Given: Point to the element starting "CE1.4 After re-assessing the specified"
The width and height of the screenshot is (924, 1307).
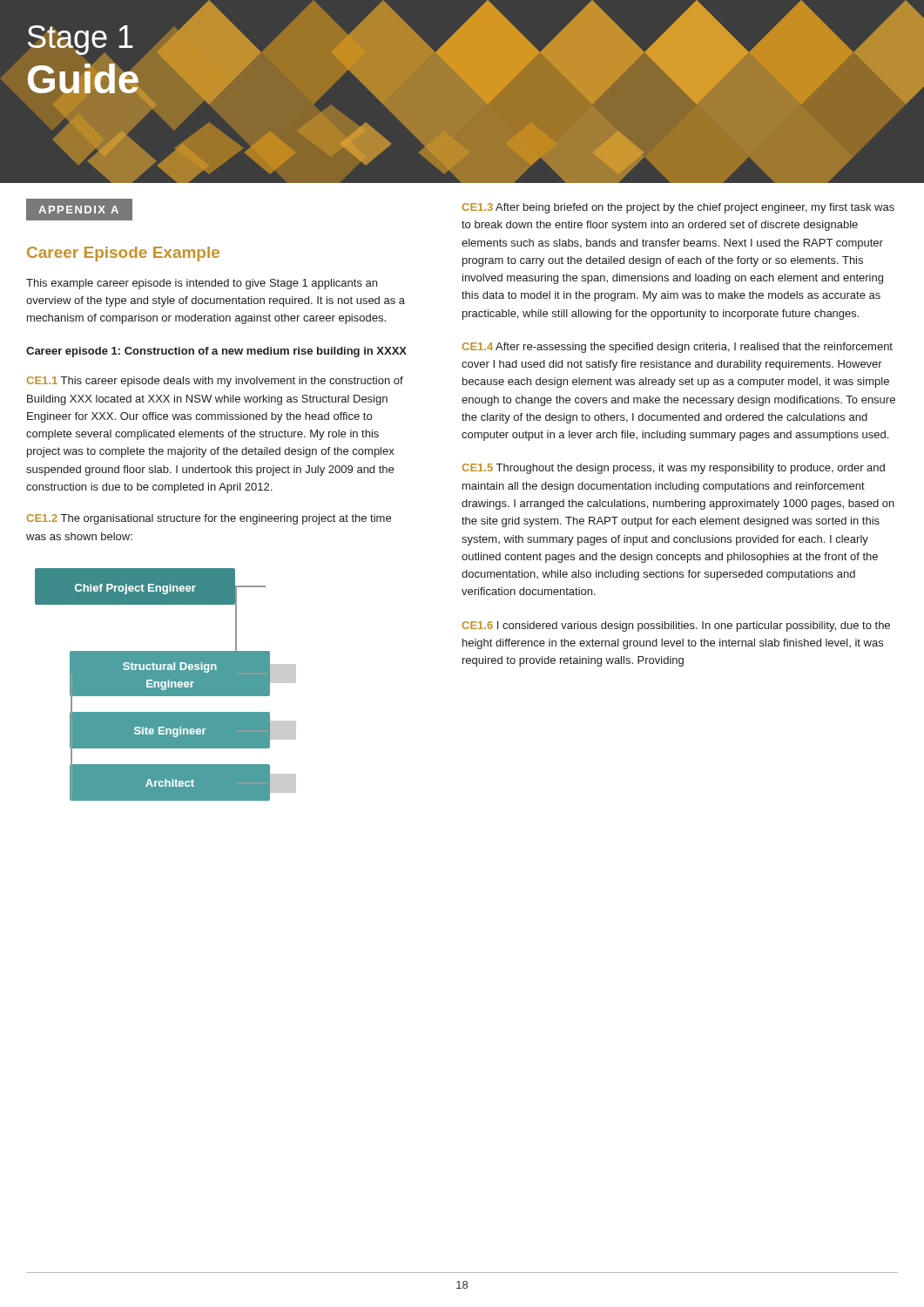Looking at the screenshot, I should pos(679,390).
